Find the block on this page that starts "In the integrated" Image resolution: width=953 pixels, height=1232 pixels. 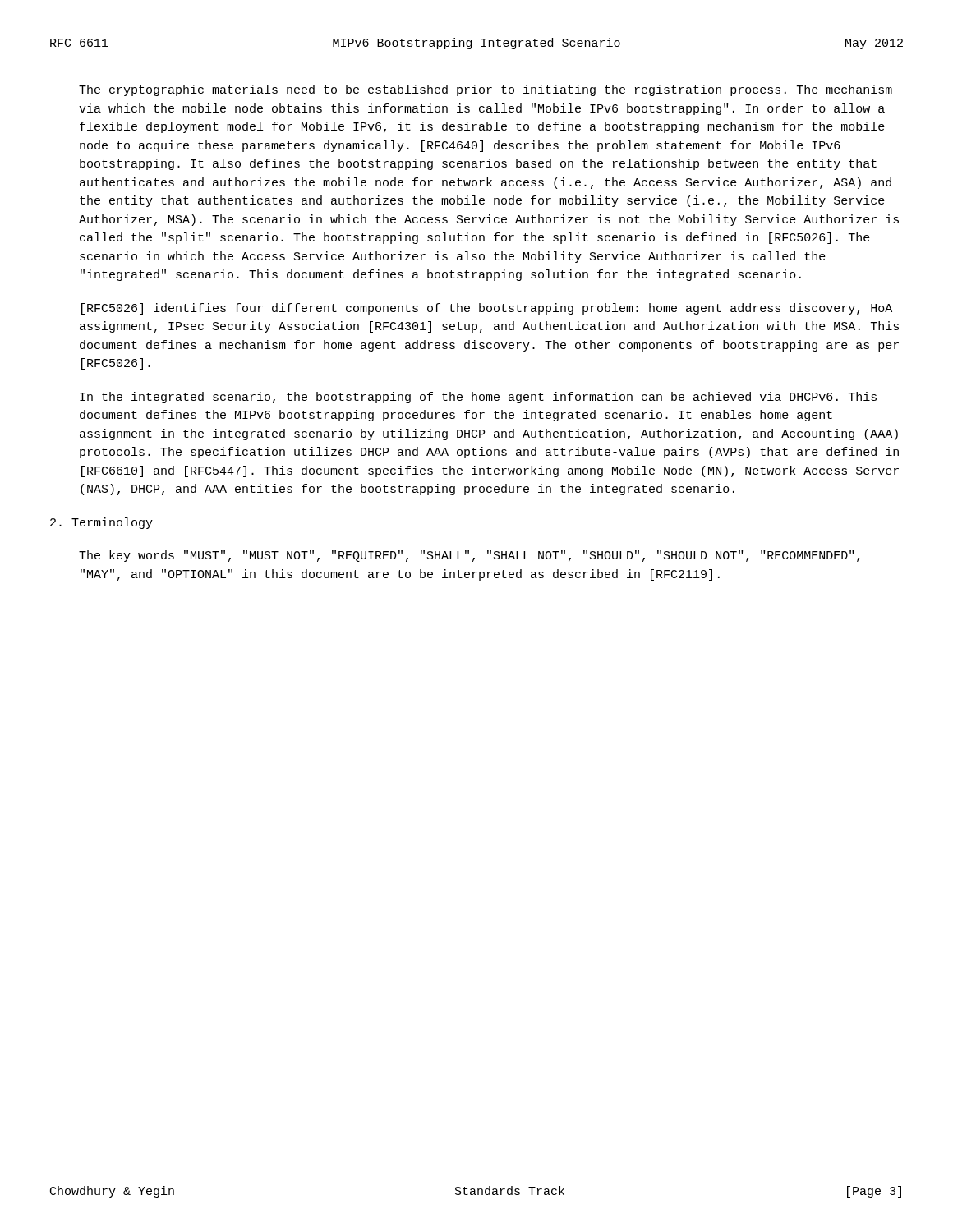pyautogui.click(x=489, y=444)
